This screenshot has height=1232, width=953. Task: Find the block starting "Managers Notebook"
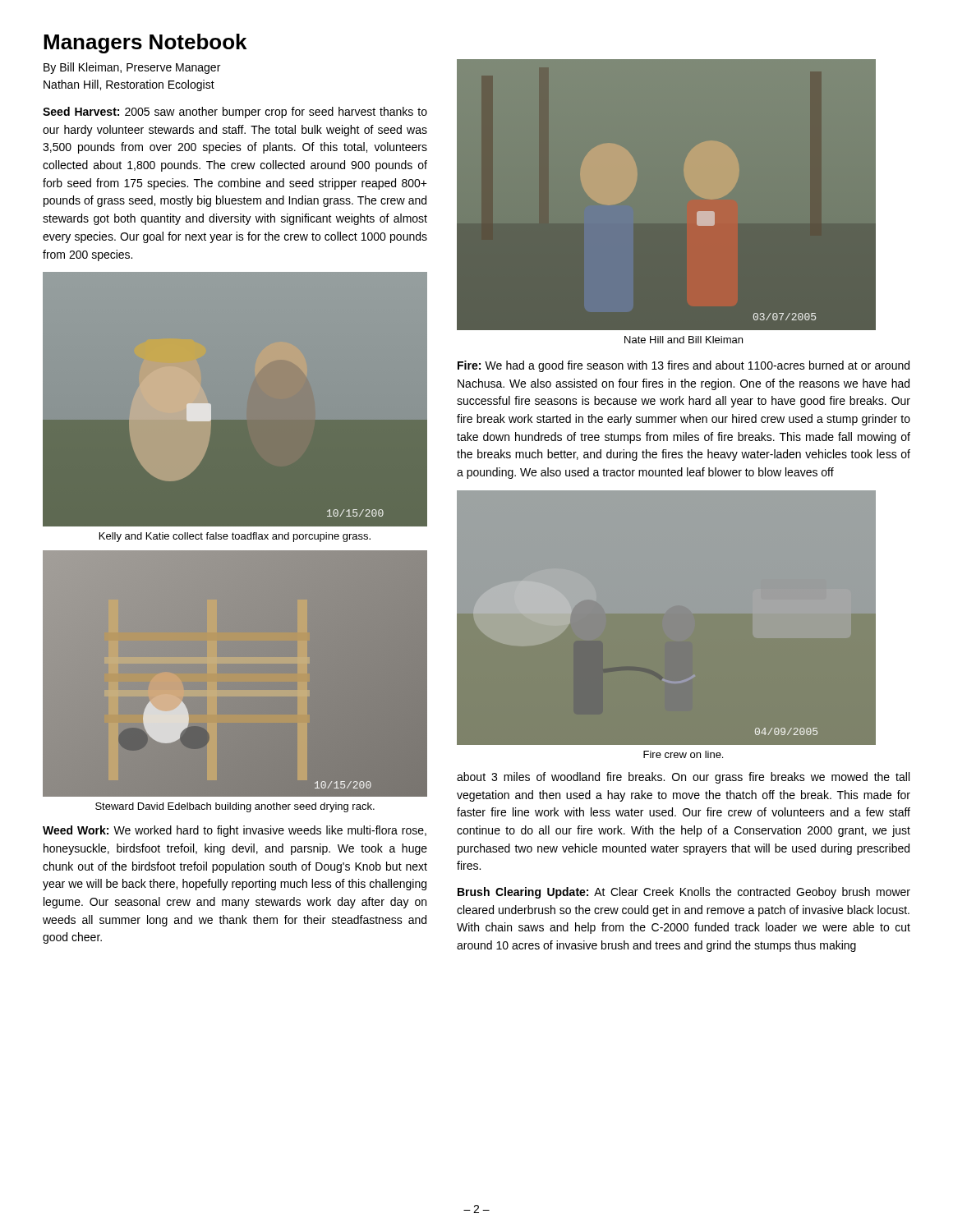click(145, 42)
